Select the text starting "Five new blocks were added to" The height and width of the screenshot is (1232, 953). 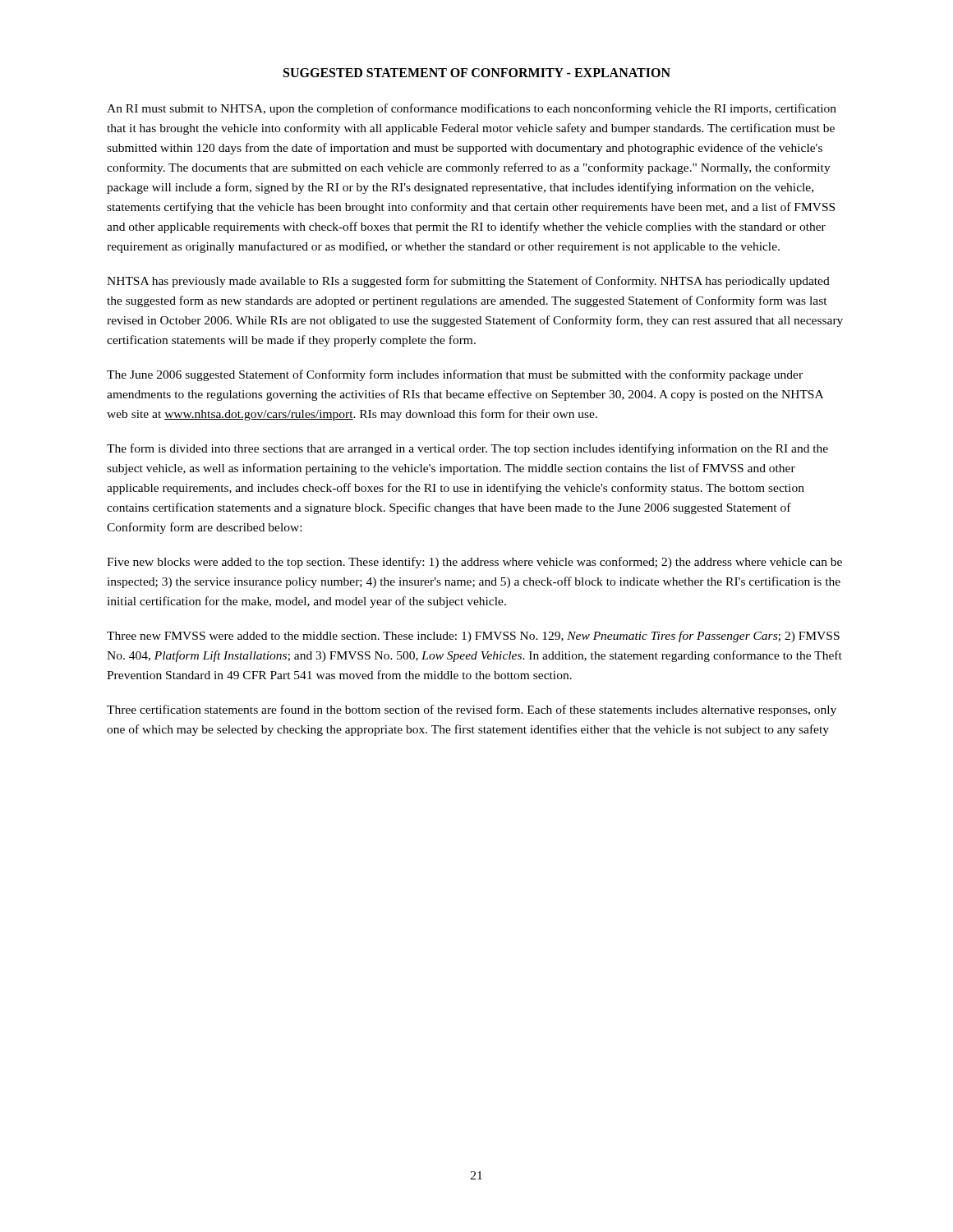pos(475,581)
